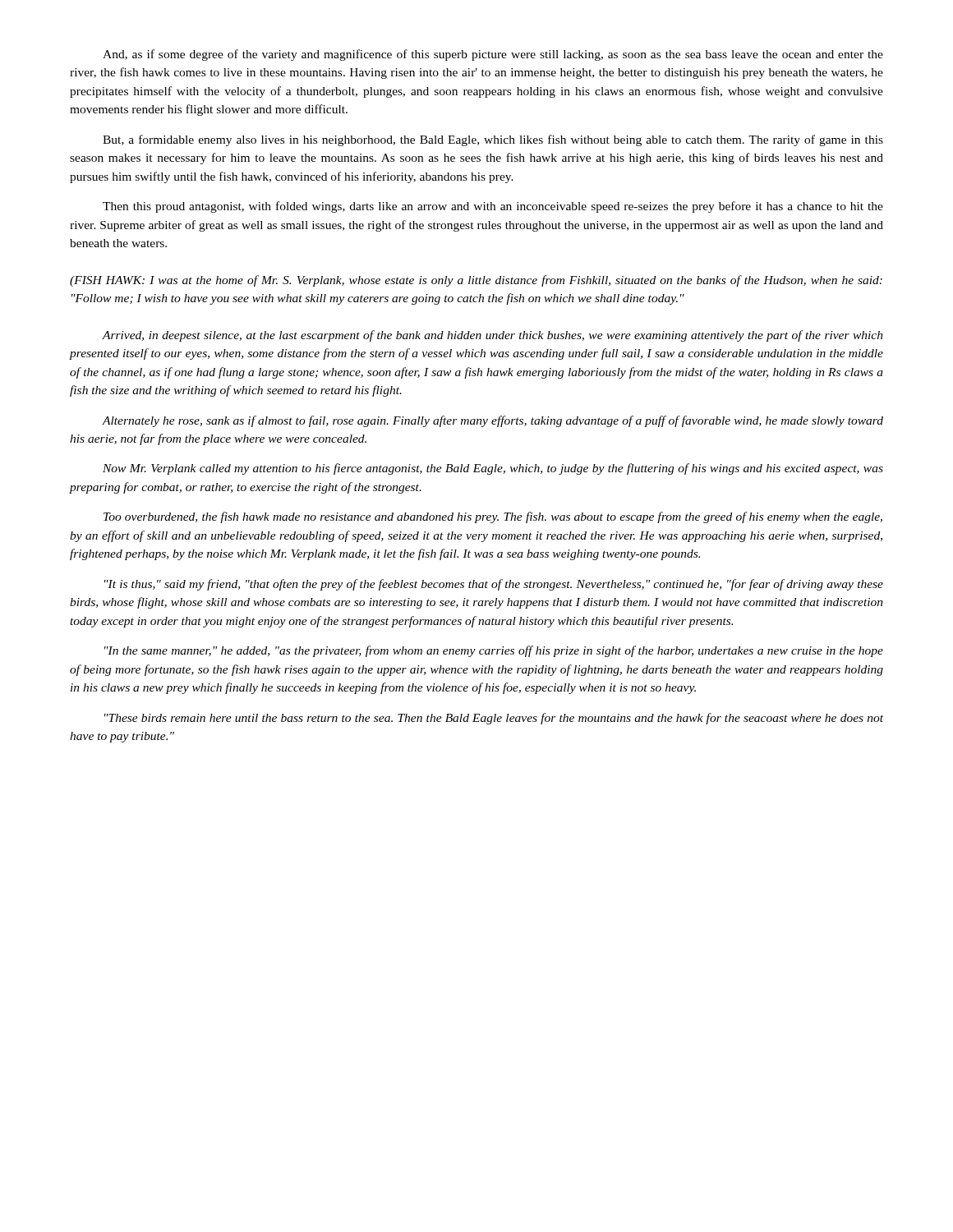
Task: Locate the block of text that opens with "Arrived, in deepest silence, at the last"
Action: point(476,363)
